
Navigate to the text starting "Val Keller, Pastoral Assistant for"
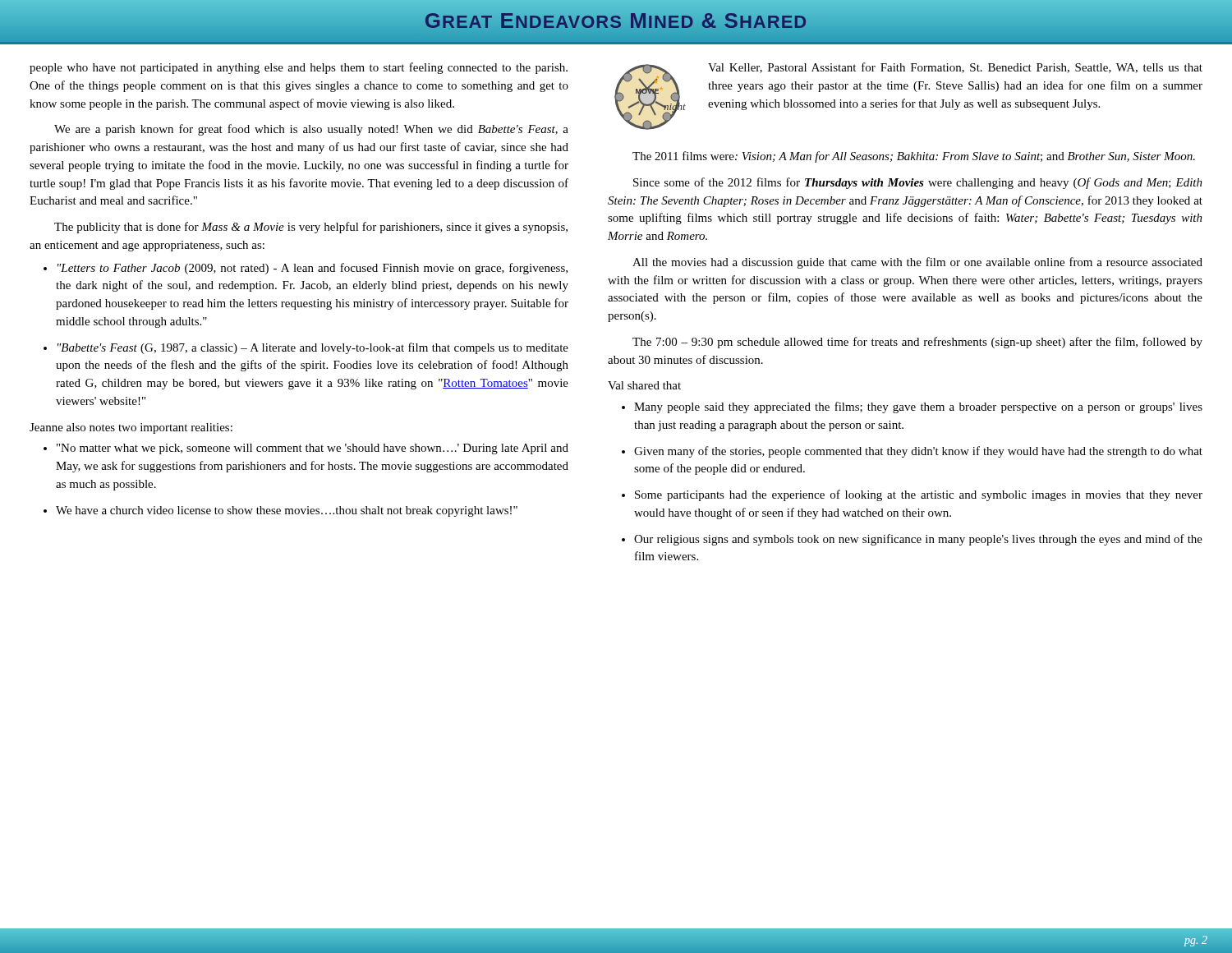coord(955,85)
